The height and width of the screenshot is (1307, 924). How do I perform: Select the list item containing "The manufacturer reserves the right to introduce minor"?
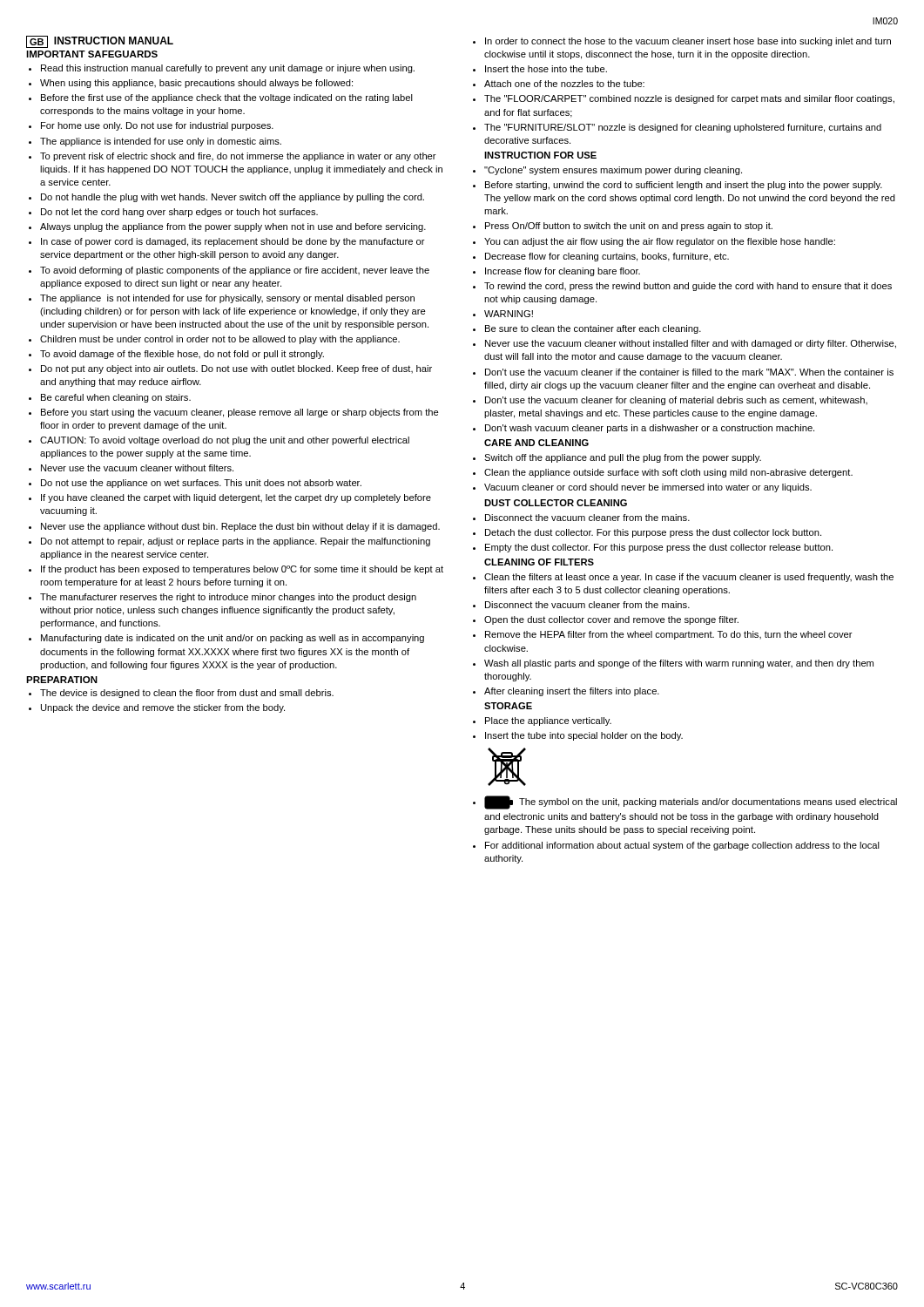(x=228, y=610)
